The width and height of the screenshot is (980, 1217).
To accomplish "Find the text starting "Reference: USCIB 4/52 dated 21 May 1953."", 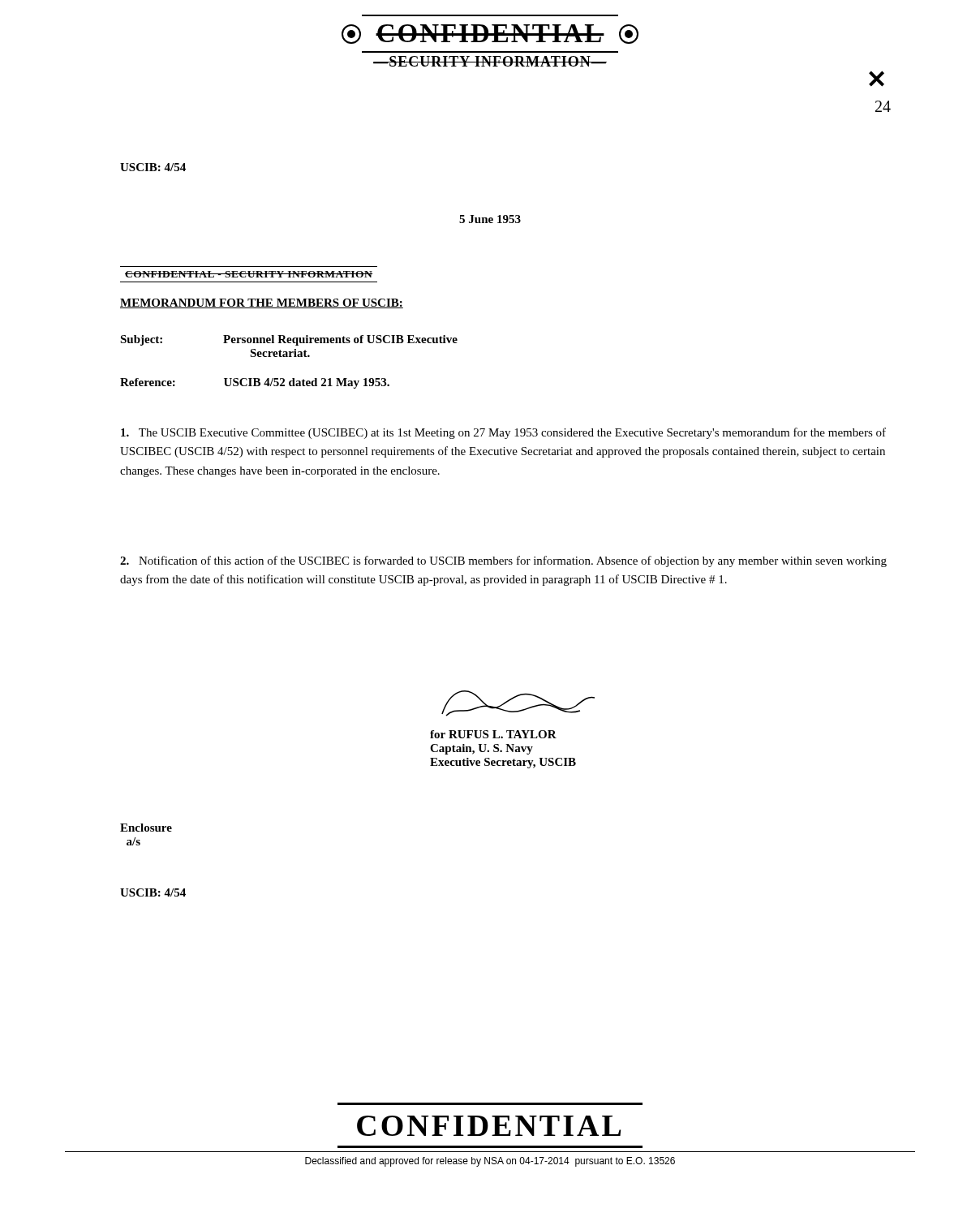I will tap(255, 382).
